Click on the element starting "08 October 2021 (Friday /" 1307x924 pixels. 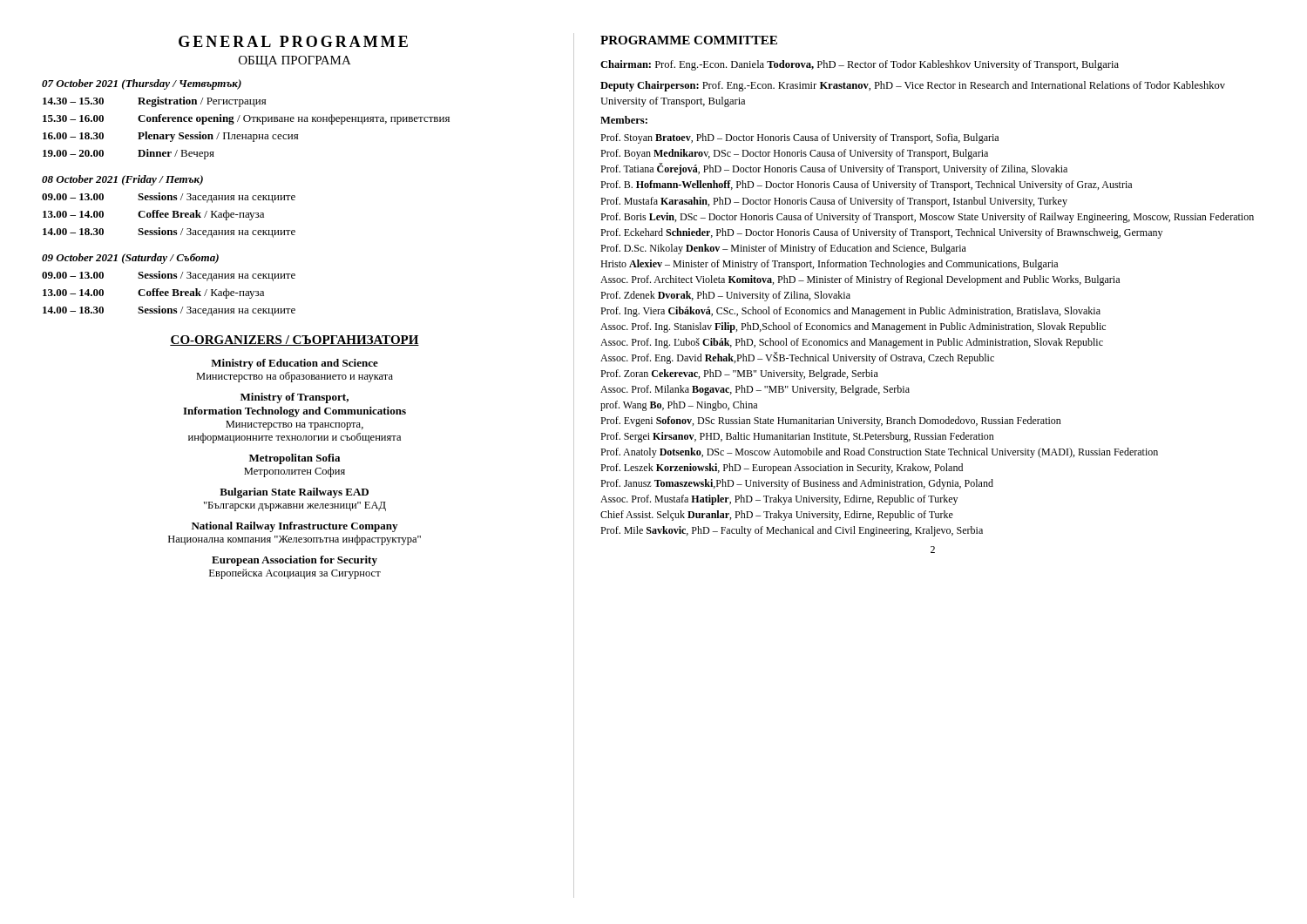point(122,180)
